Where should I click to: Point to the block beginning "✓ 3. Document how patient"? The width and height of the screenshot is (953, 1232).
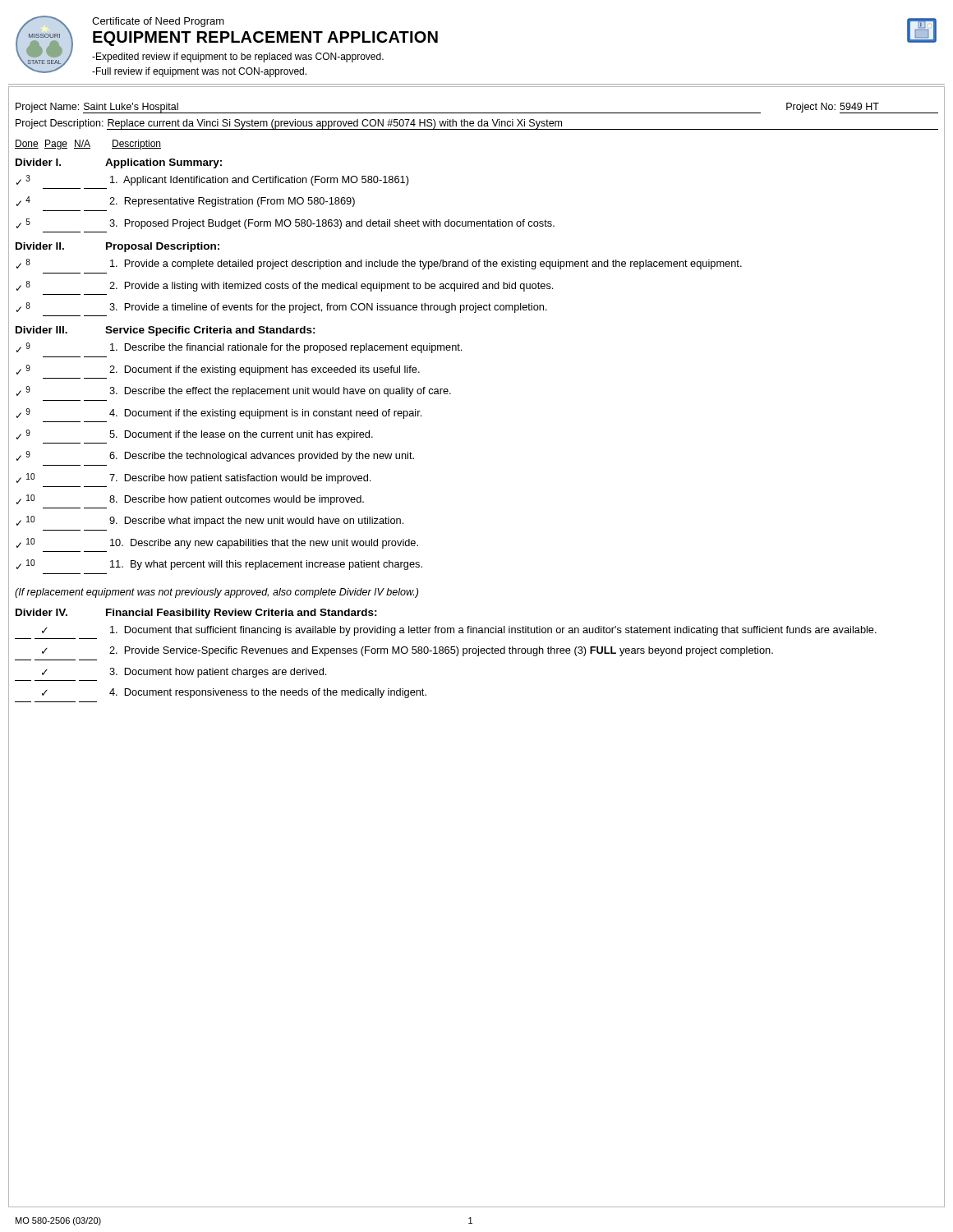tap(184, 673)
